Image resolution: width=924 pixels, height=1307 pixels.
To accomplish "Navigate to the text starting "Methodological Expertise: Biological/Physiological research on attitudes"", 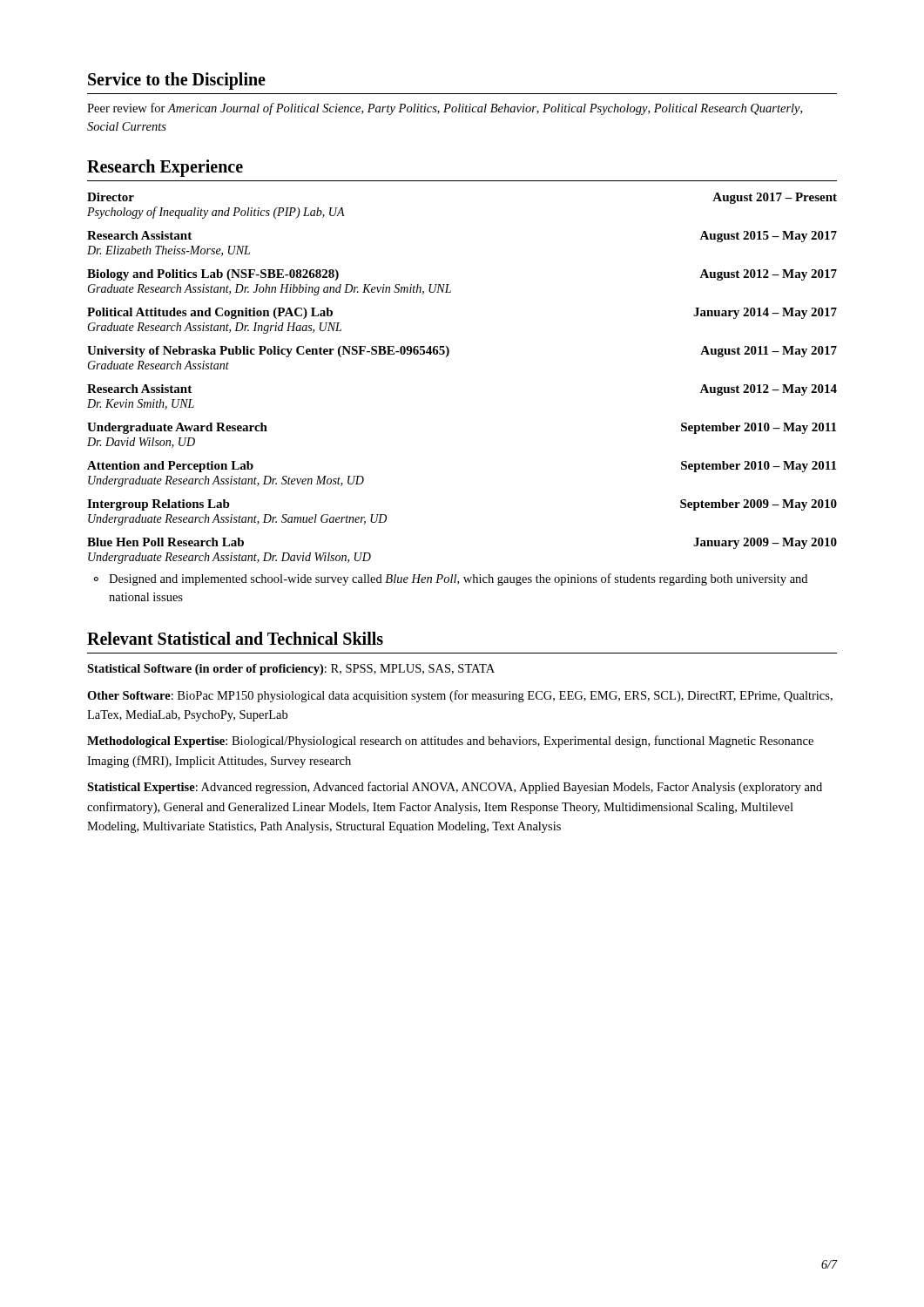I will click(x=462, y=751).
